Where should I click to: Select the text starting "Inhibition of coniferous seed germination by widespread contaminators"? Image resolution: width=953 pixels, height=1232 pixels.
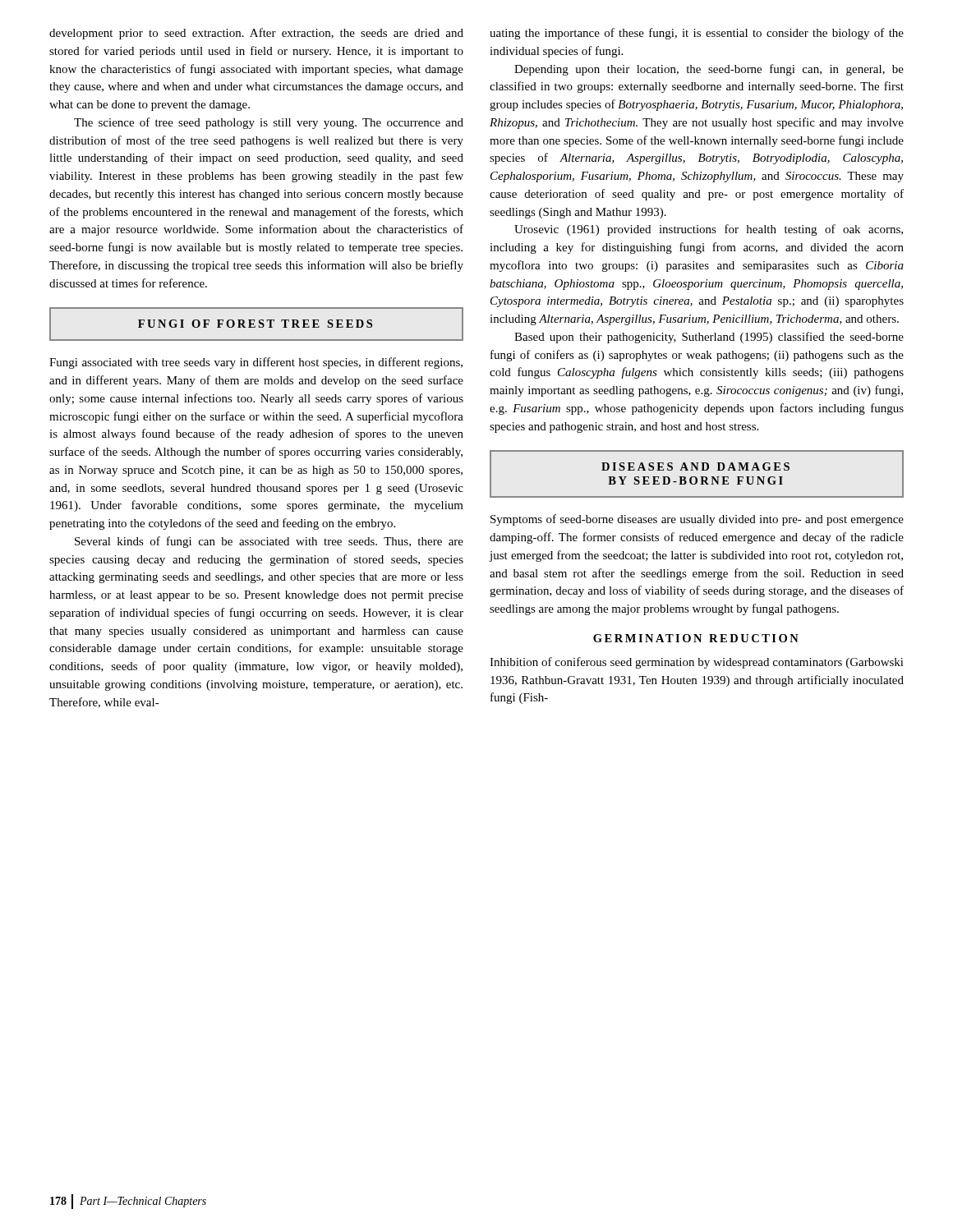point(697,680)
